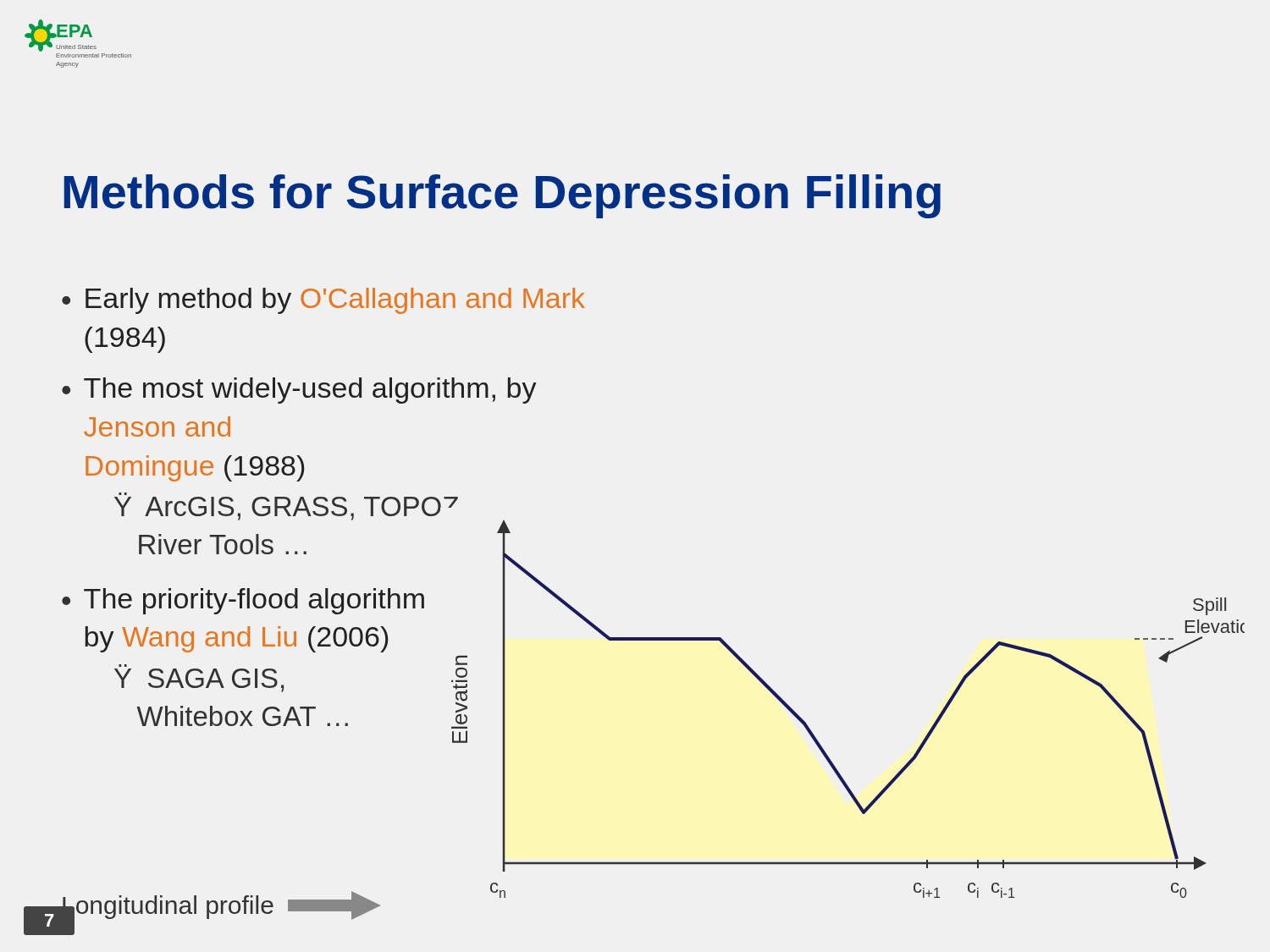This screenshot has width=1270, height=952.
Task: Locate the list item containing "Ÿ SAGA GIS, Whitebox"
Action: point(232,697)
